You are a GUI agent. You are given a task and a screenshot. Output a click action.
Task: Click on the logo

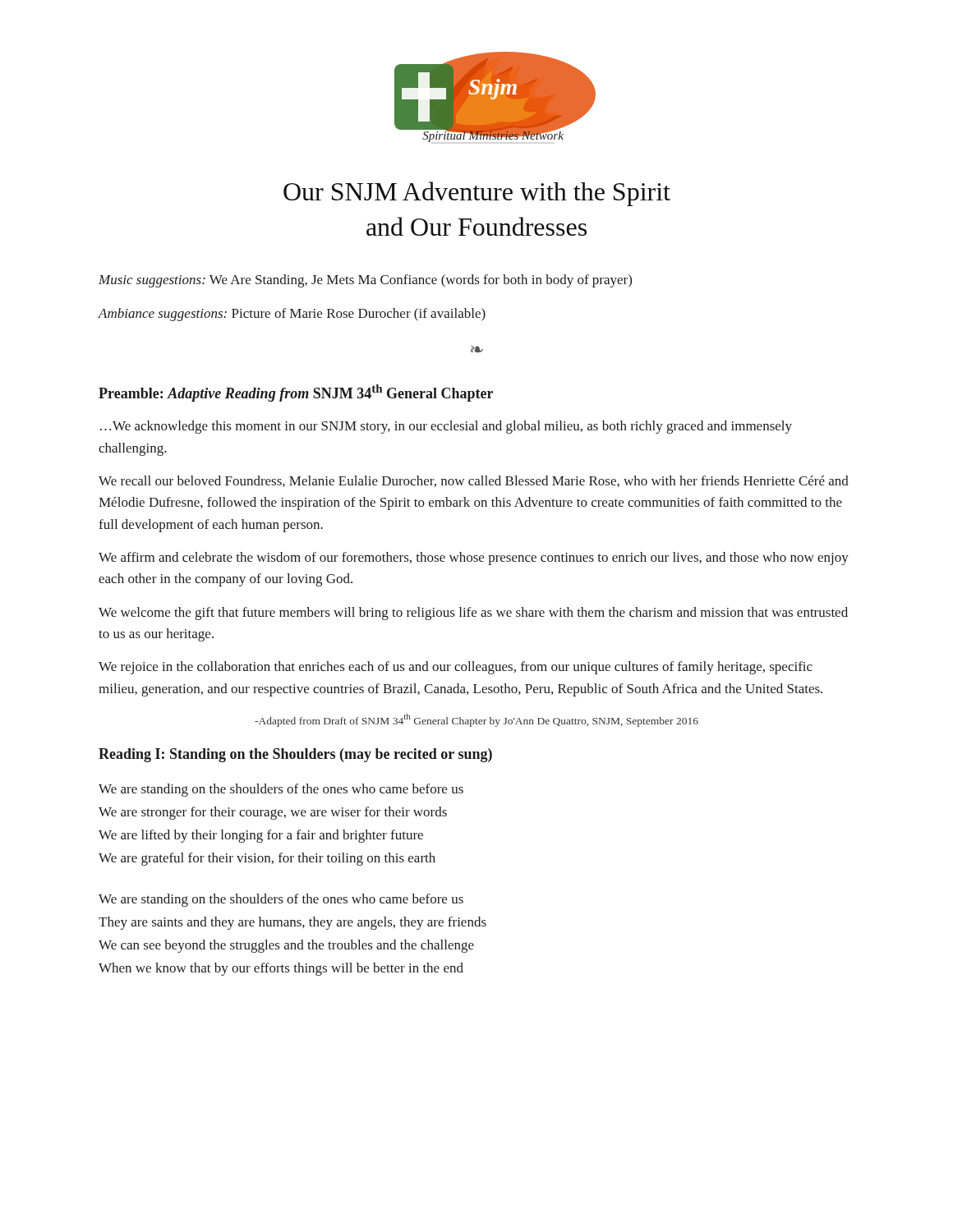476,104
